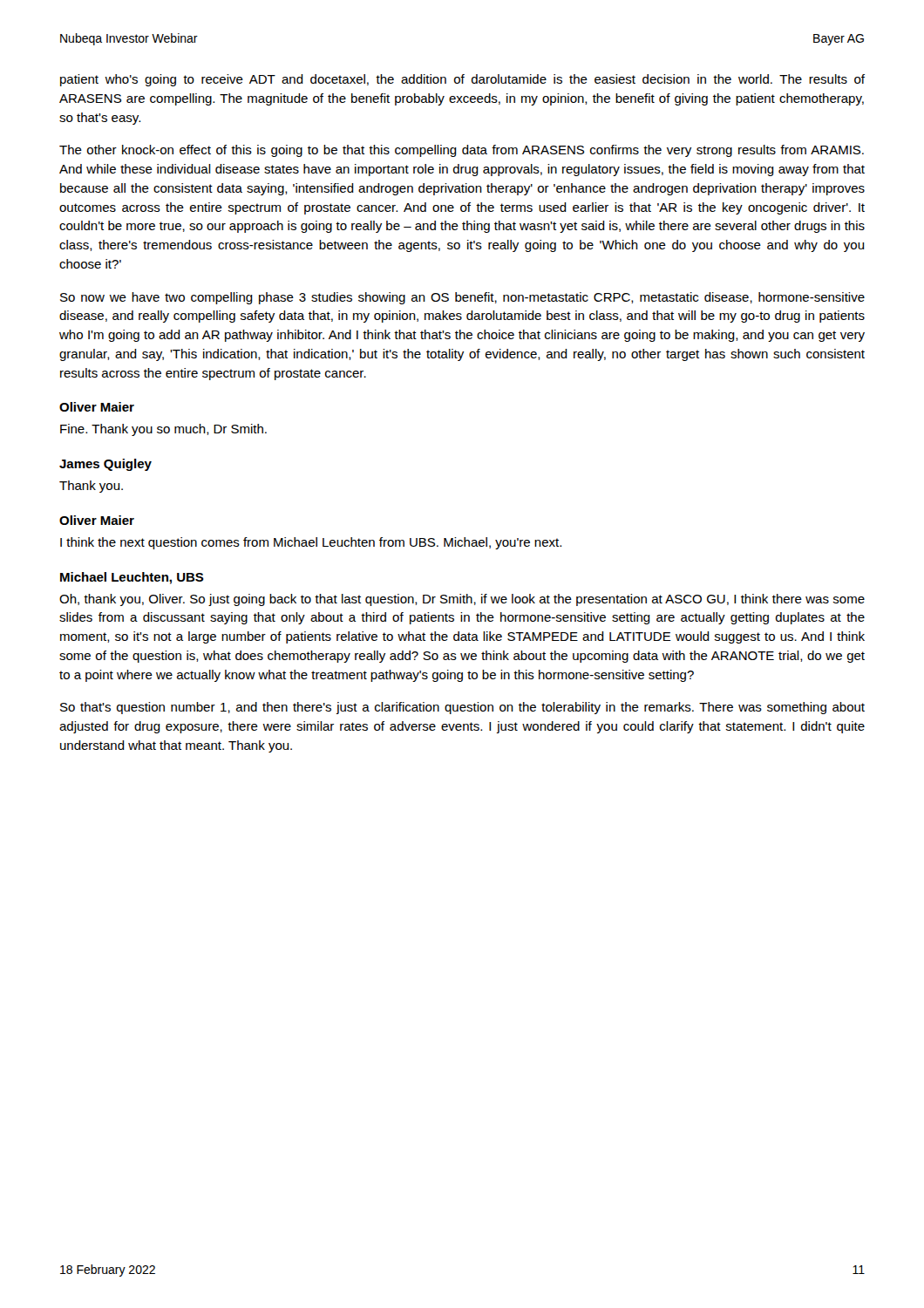Select the text starting "The other knock-on effect of this is going"
Image resolution: width=924 pixels, height=1308 pixels.
(x=462, y=207)
